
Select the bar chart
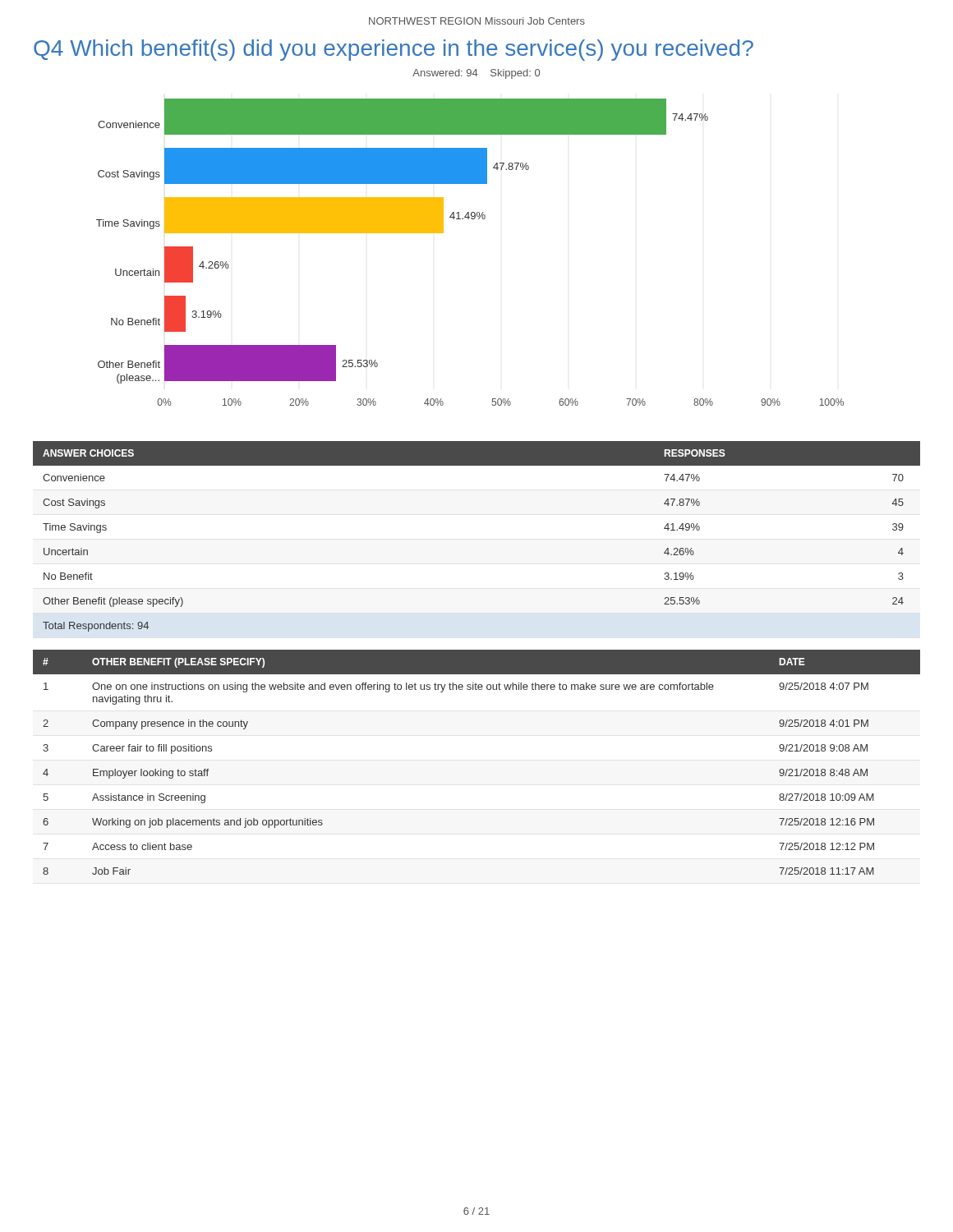(x=476, y=259)
